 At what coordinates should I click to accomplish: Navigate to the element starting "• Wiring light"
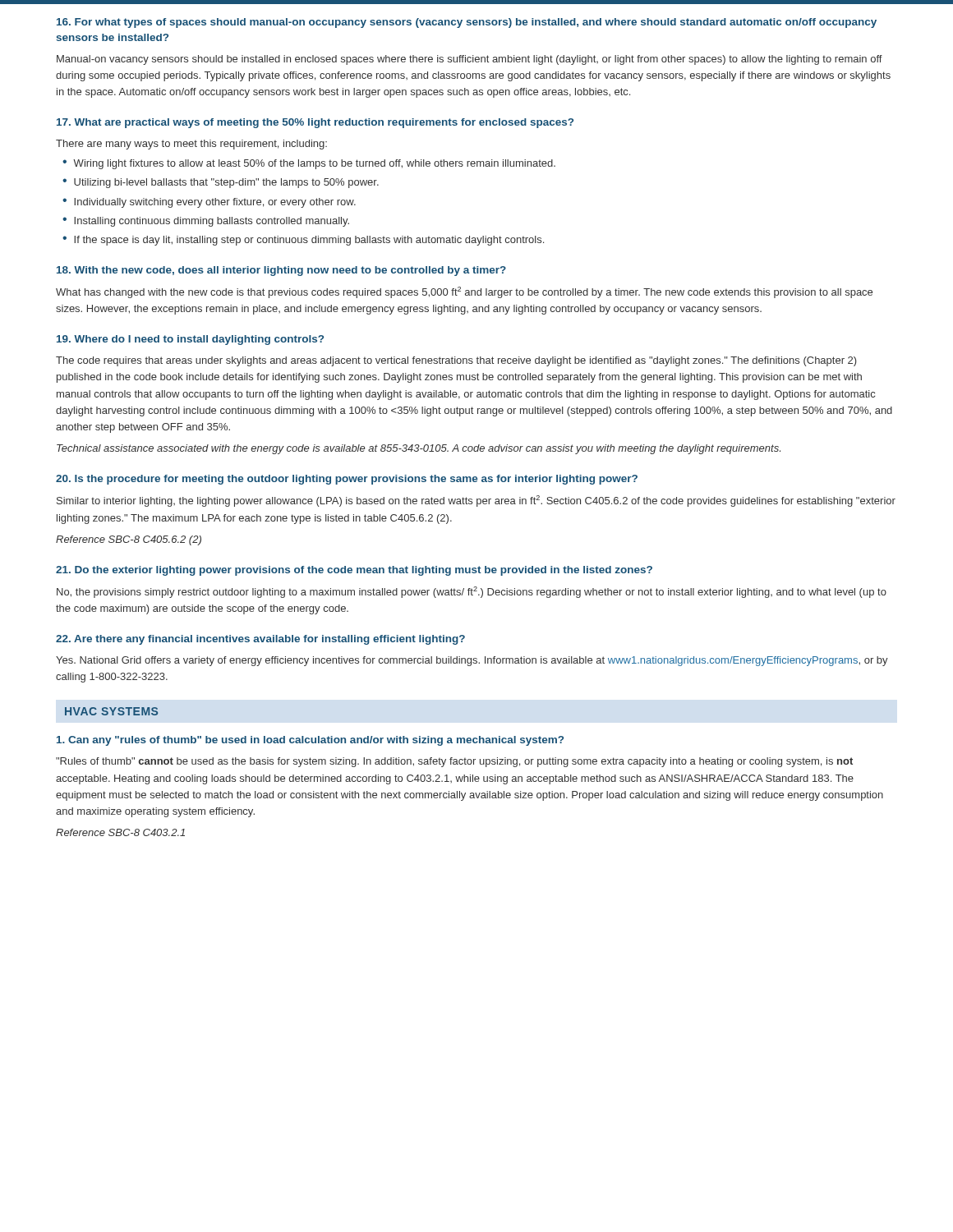click(309, 164)
